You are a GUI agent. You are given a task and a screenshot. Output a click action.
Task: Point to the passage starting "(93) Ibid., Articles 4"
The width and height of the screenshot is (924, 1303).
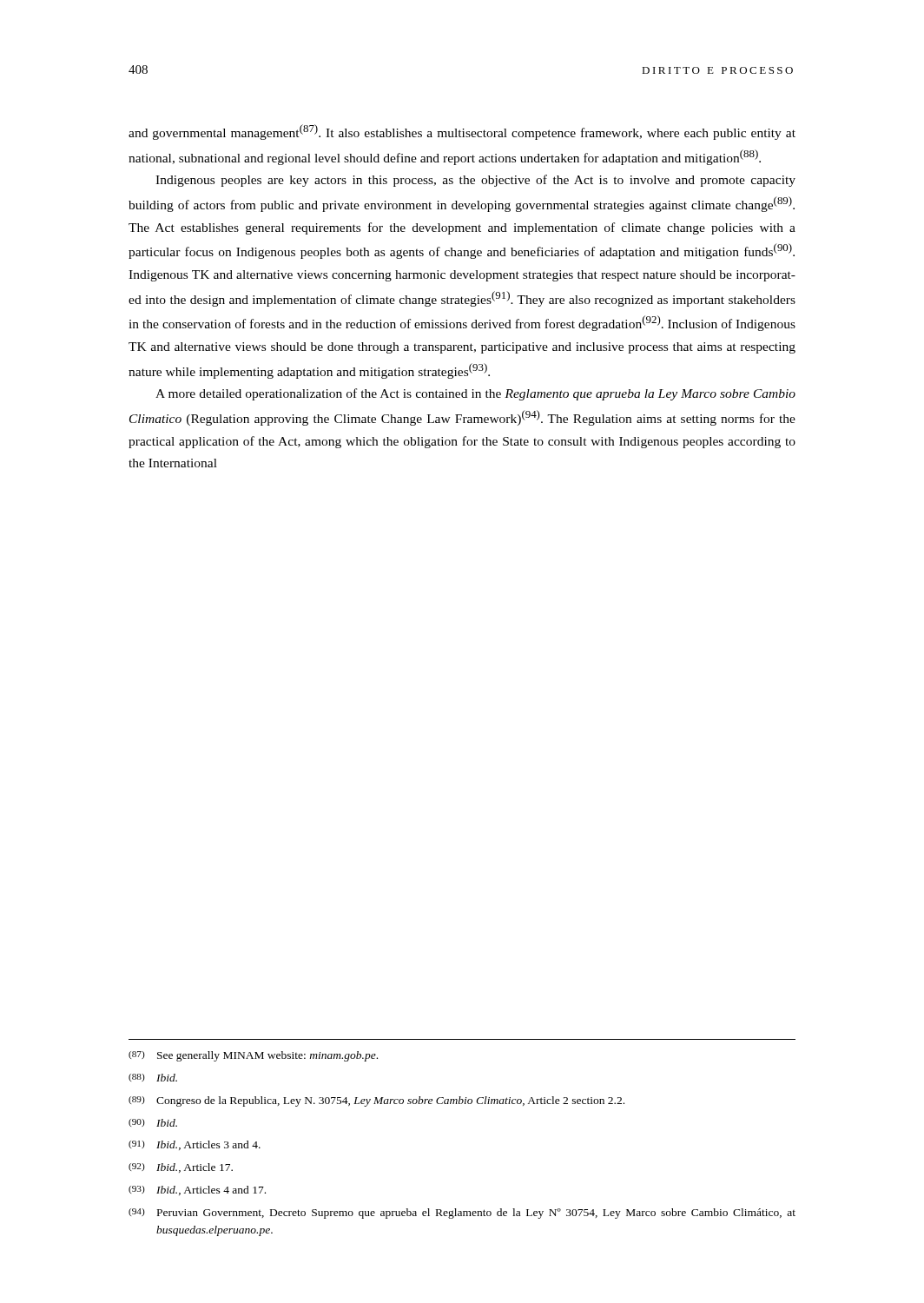pos(197,1191)
